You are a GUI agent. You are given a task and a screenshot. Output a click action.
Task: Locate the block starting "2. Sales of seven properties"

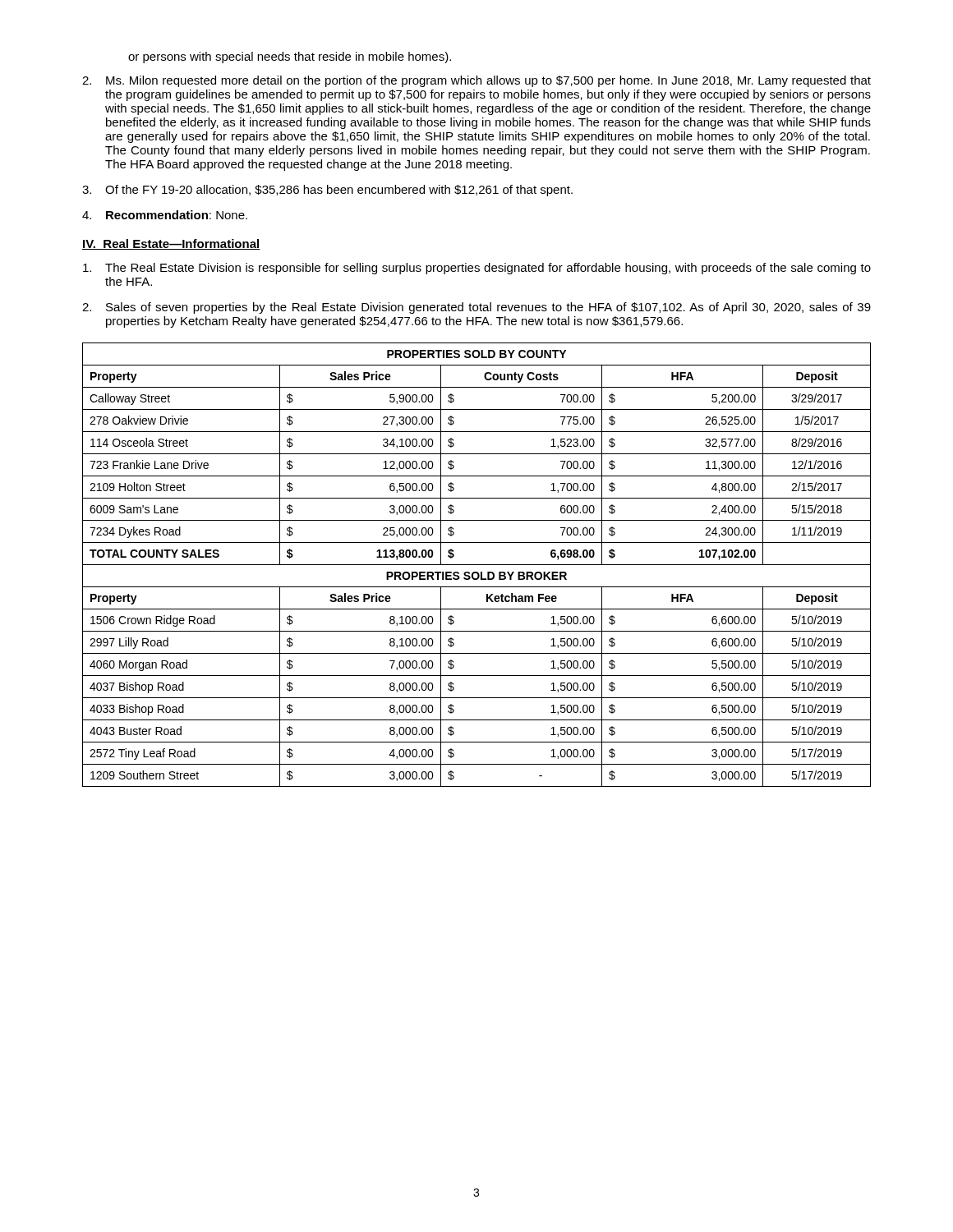(476, 314)
